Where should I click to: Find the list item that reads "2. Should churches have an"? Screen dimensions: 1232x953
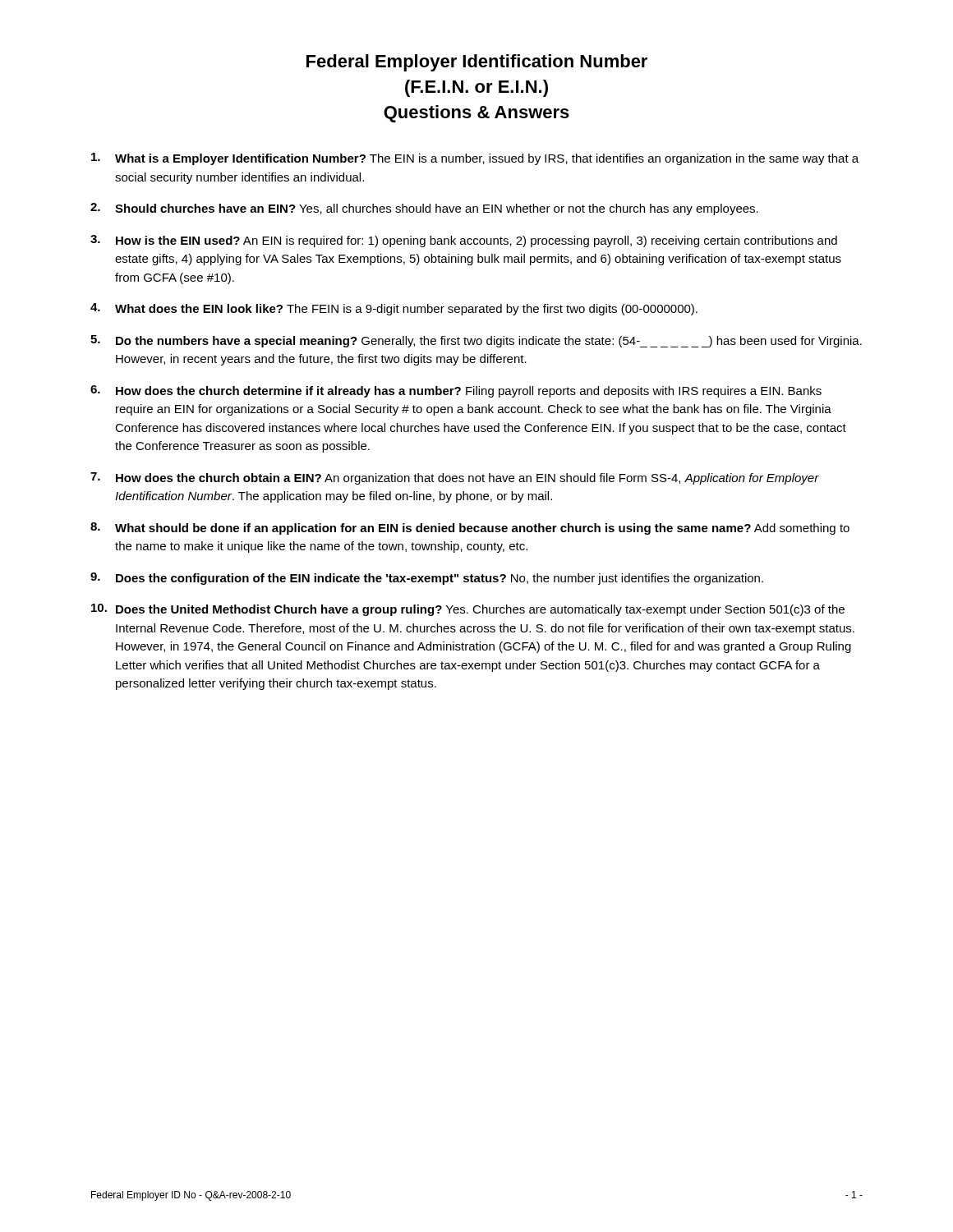(x=476, y=209)
